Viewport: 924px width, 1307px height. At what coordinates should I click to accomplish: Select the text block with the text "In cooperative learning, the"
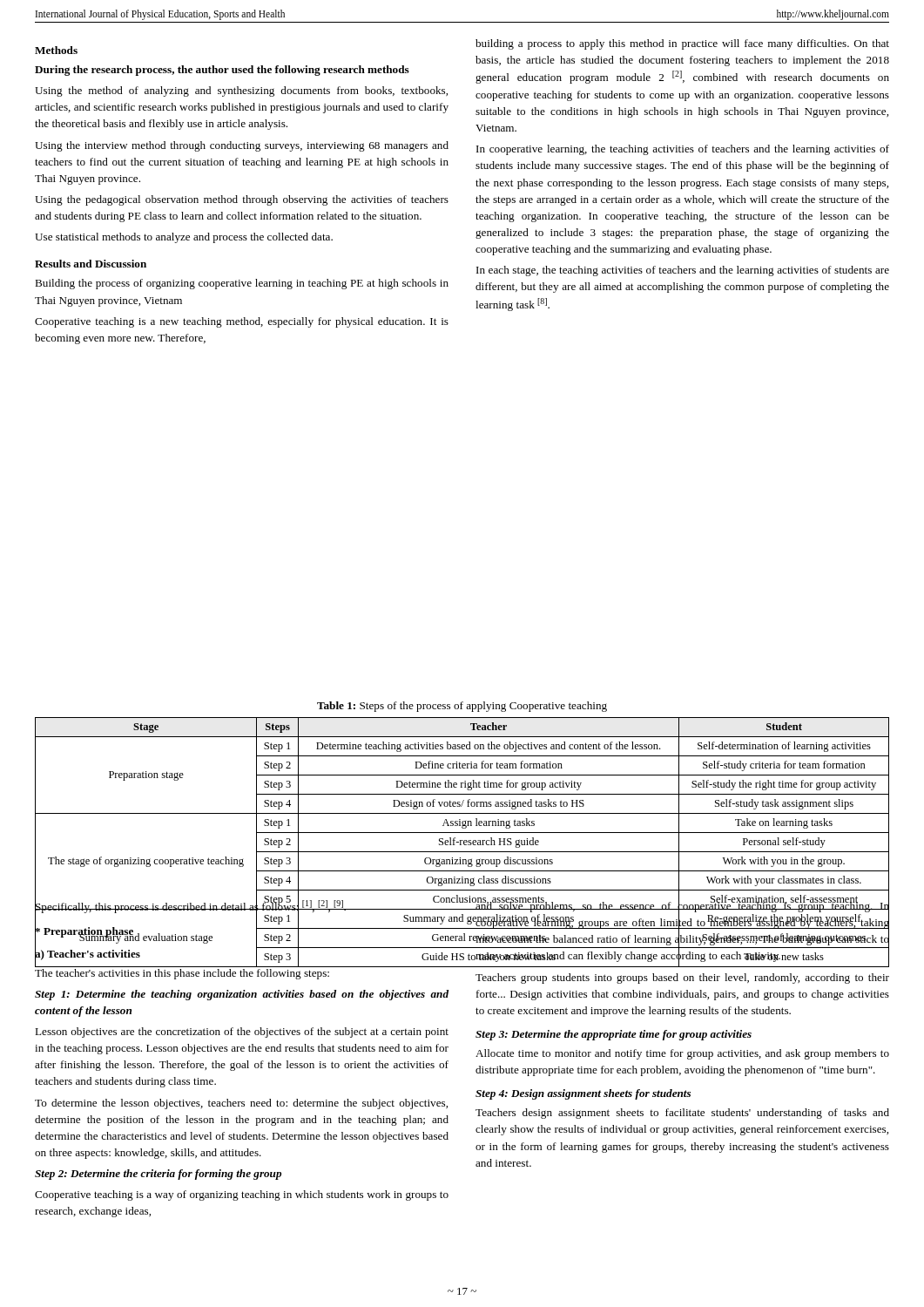682,199
